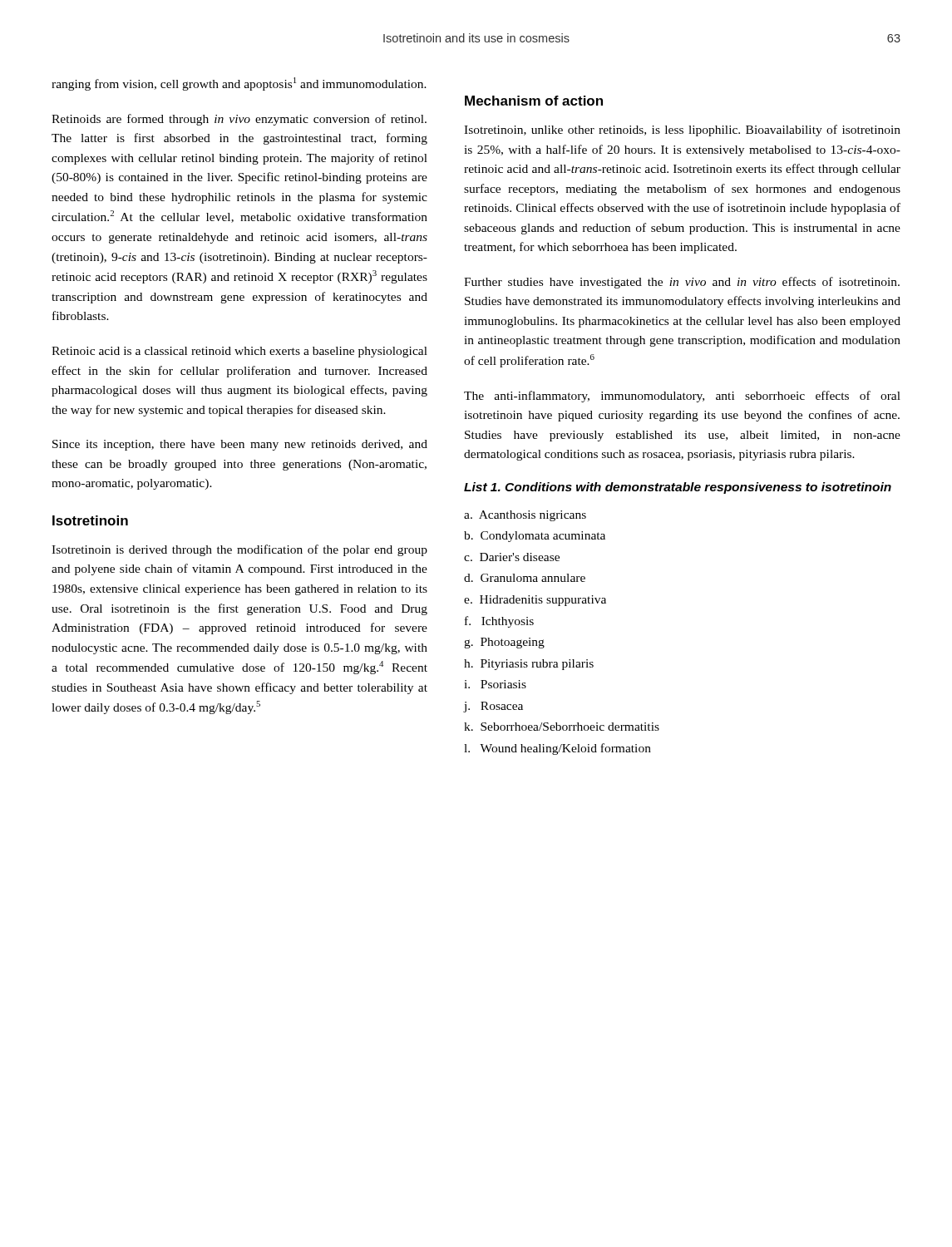952x1247 pixels.
Task: Click on the section header with the text "Mechanism of action"
Action: [x=534, y=101]
